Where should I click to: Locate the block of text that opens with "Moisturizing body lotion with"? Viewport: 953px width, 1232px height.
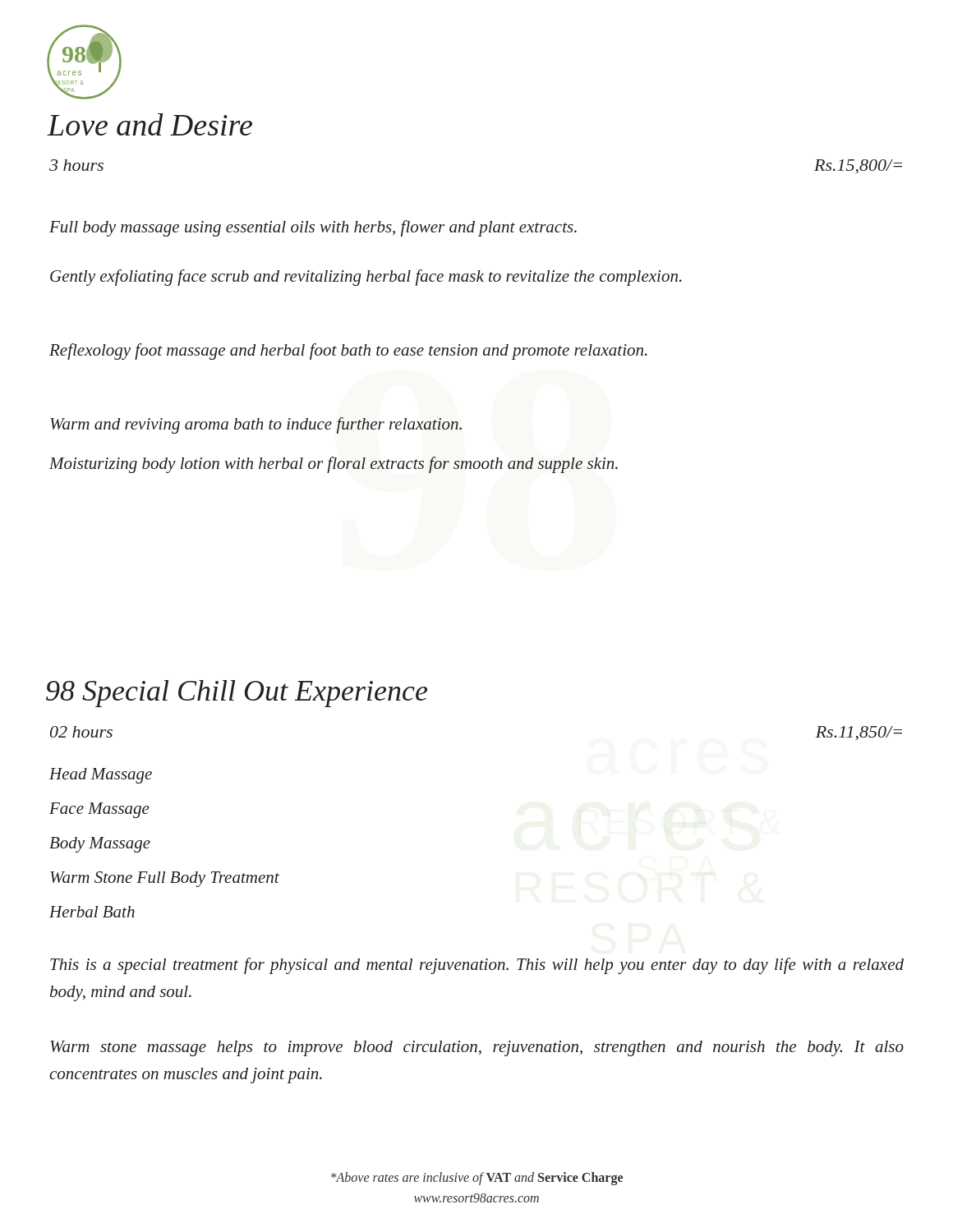tap(334, 463)
